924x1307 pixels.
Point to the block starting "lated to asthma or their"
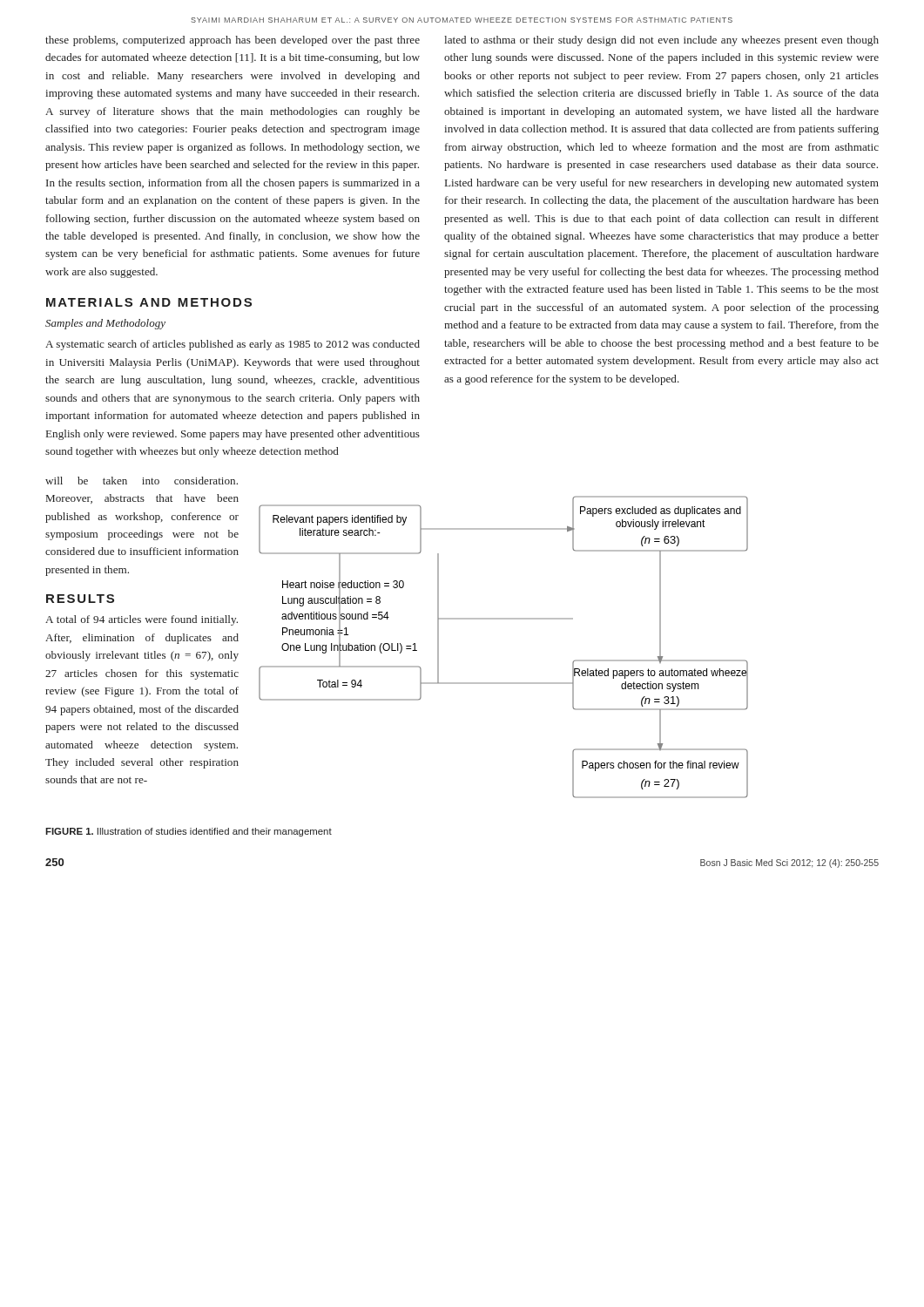pos(661,210)
